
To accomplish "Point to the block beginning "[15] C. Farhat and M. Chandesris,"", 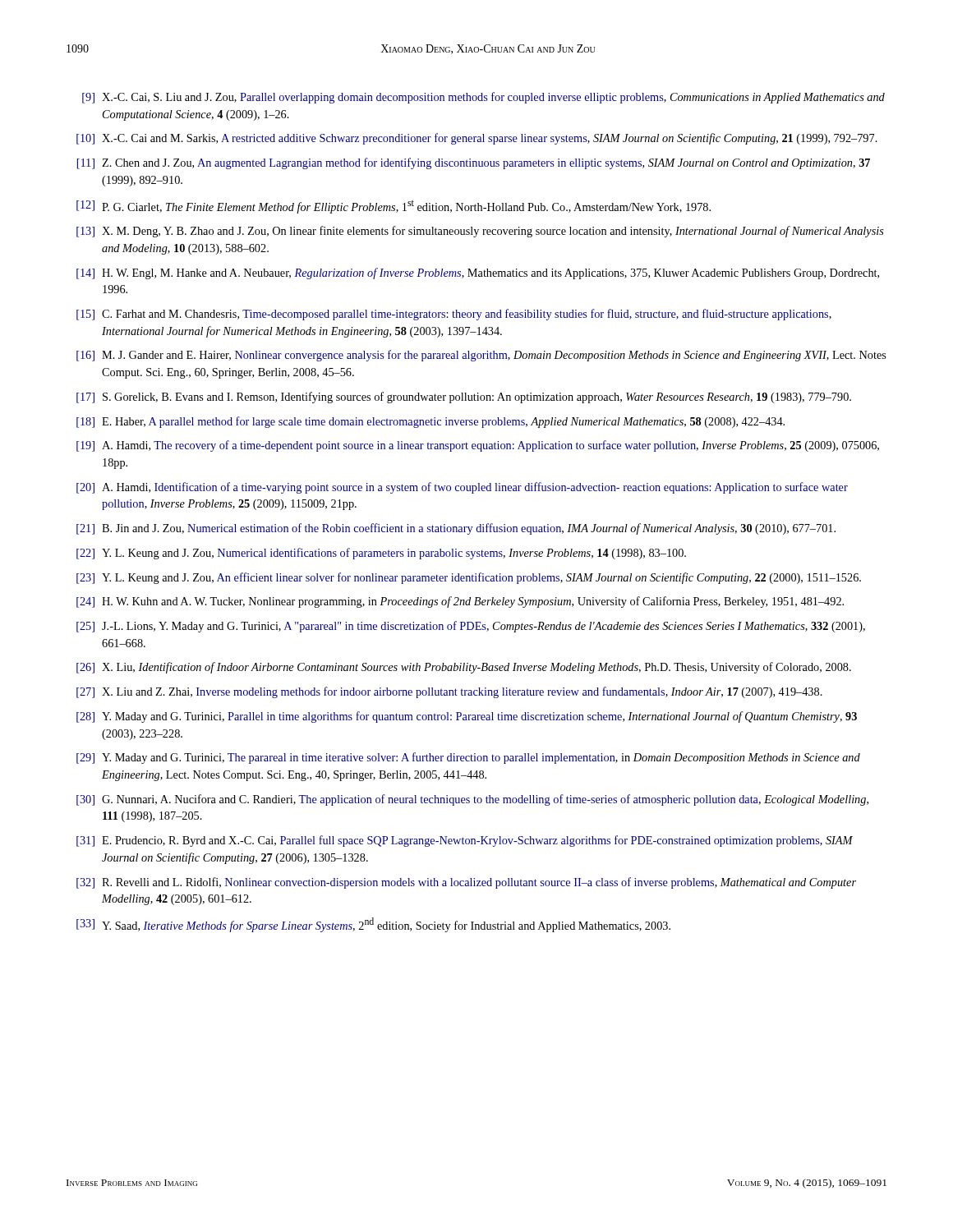I will (x=476, y=323).
